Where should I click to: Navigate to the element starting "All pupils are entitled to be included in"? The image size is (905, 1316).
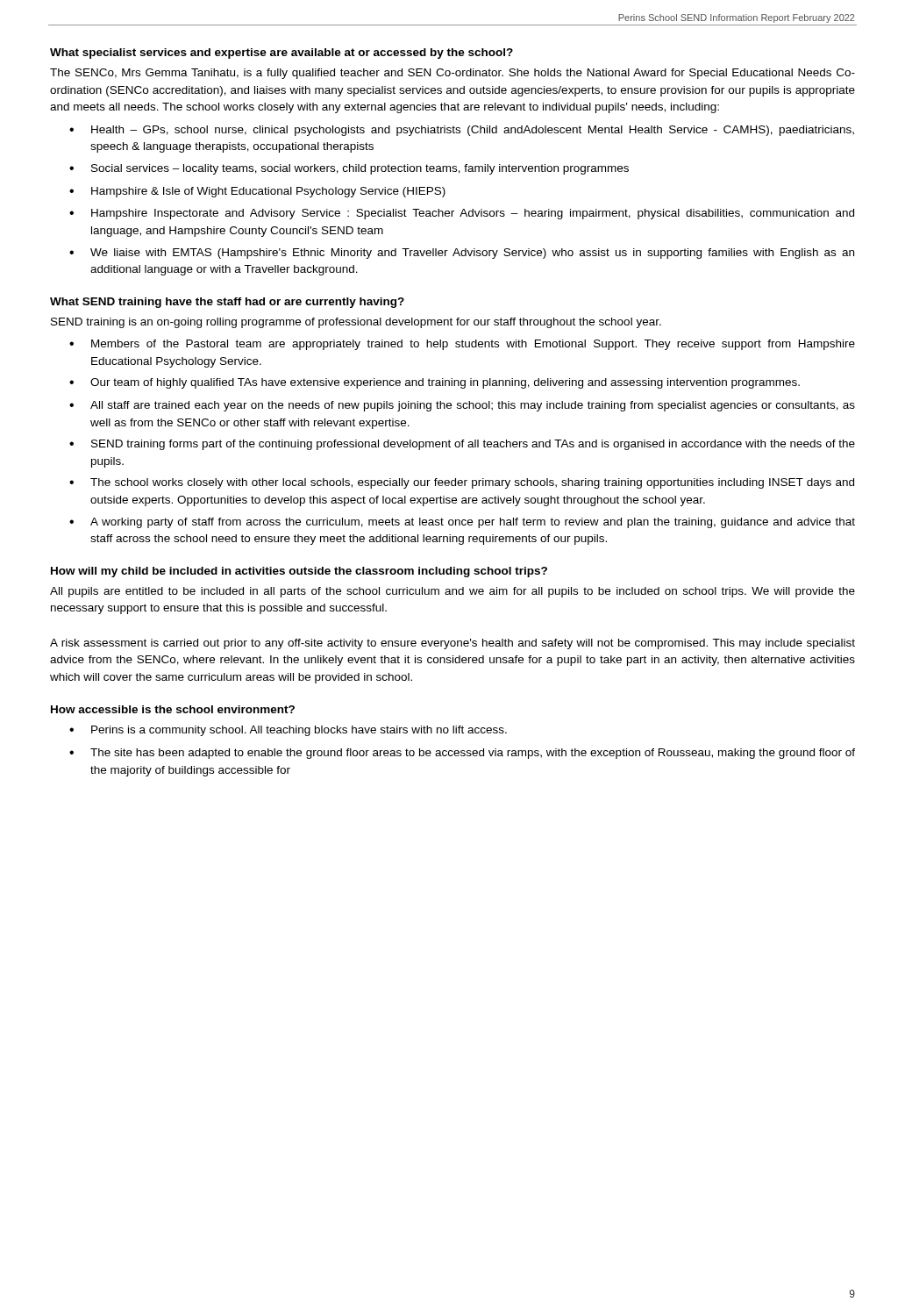pos(452,599)
